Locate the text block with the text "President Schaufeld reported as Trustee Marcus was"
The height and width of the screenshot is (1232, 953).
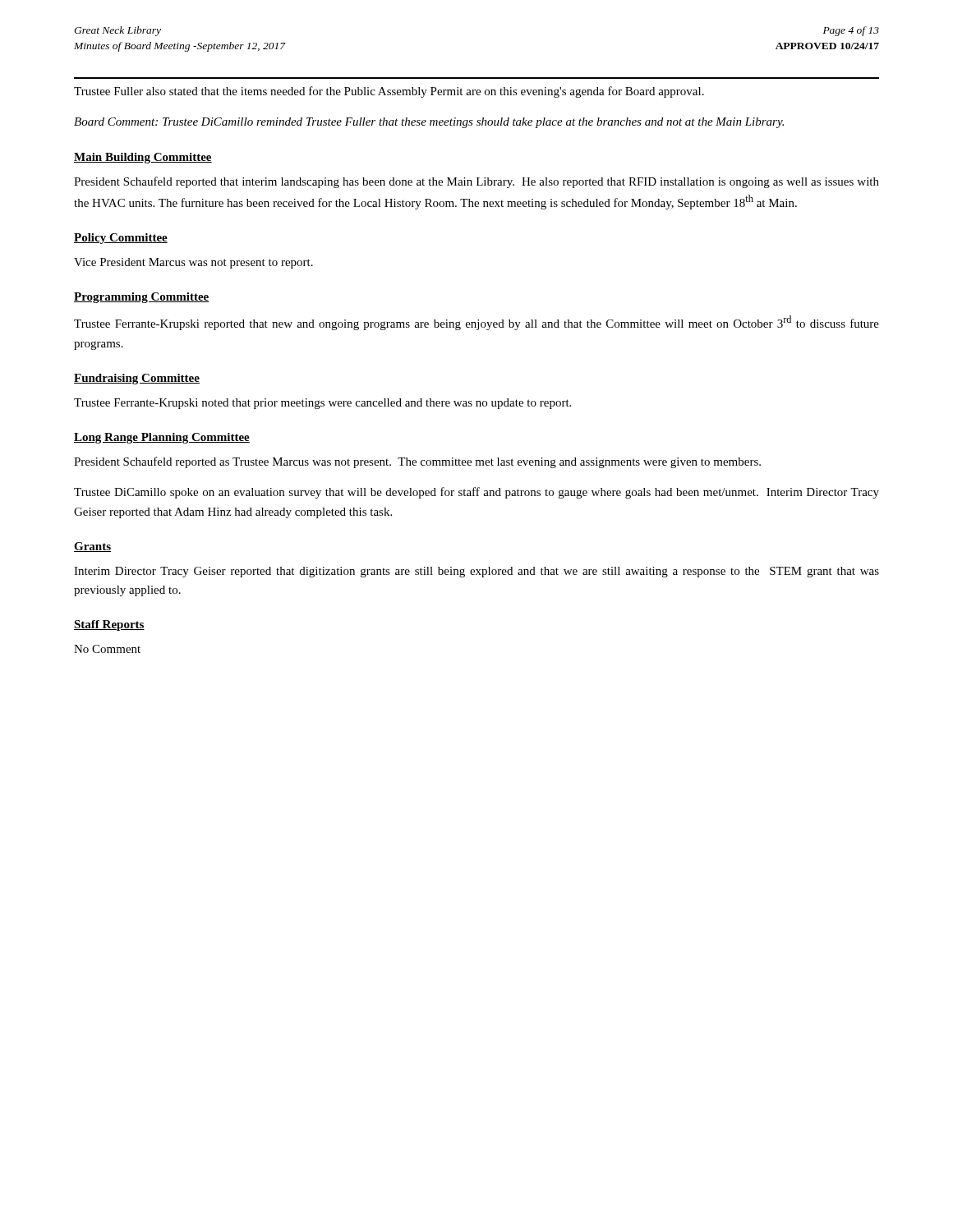(418, 462)
